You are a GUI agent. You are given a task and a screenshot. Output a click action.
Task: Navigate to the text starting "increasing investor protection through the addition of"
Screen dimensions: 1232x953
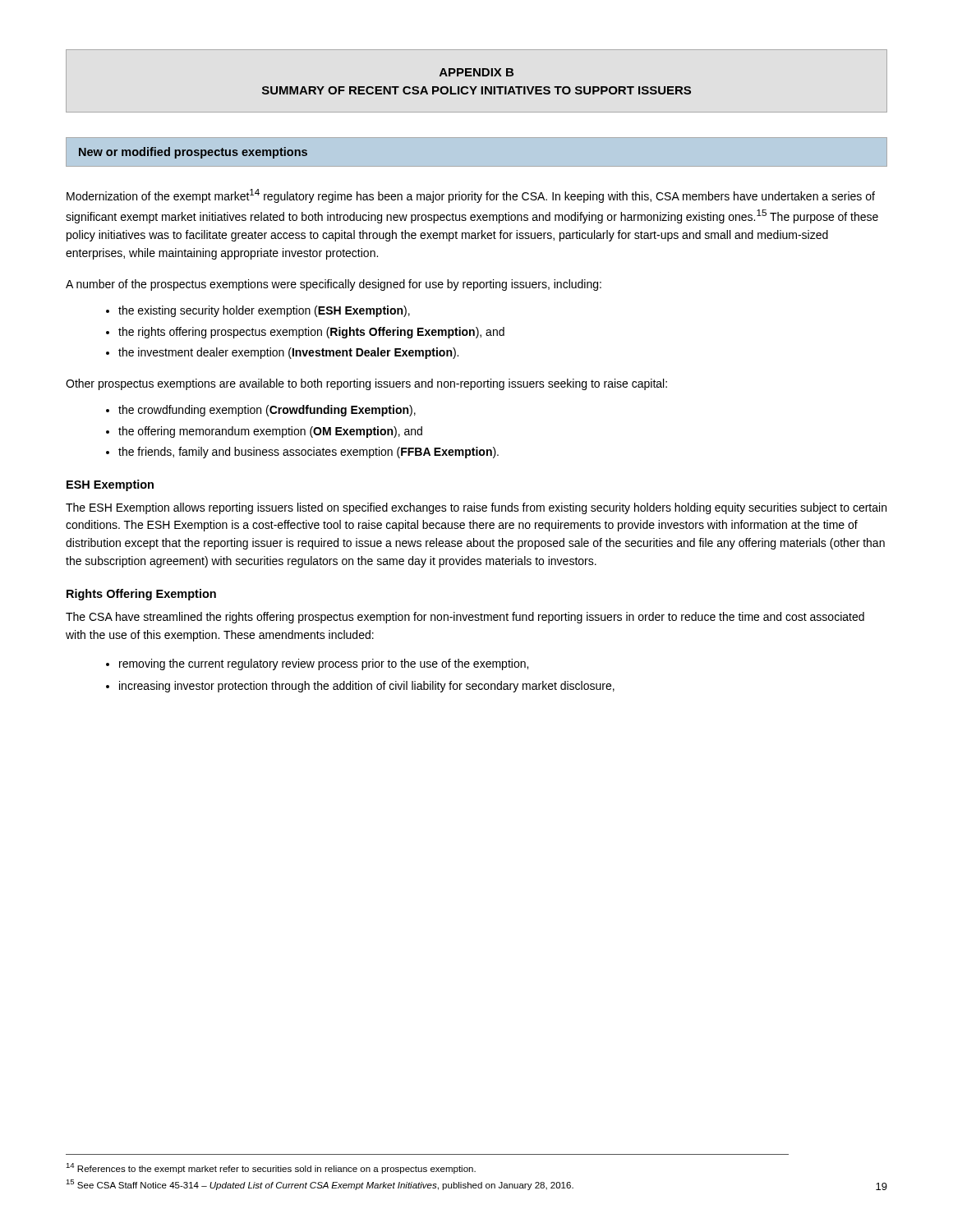pyautogui.click(x=367, y=686)
